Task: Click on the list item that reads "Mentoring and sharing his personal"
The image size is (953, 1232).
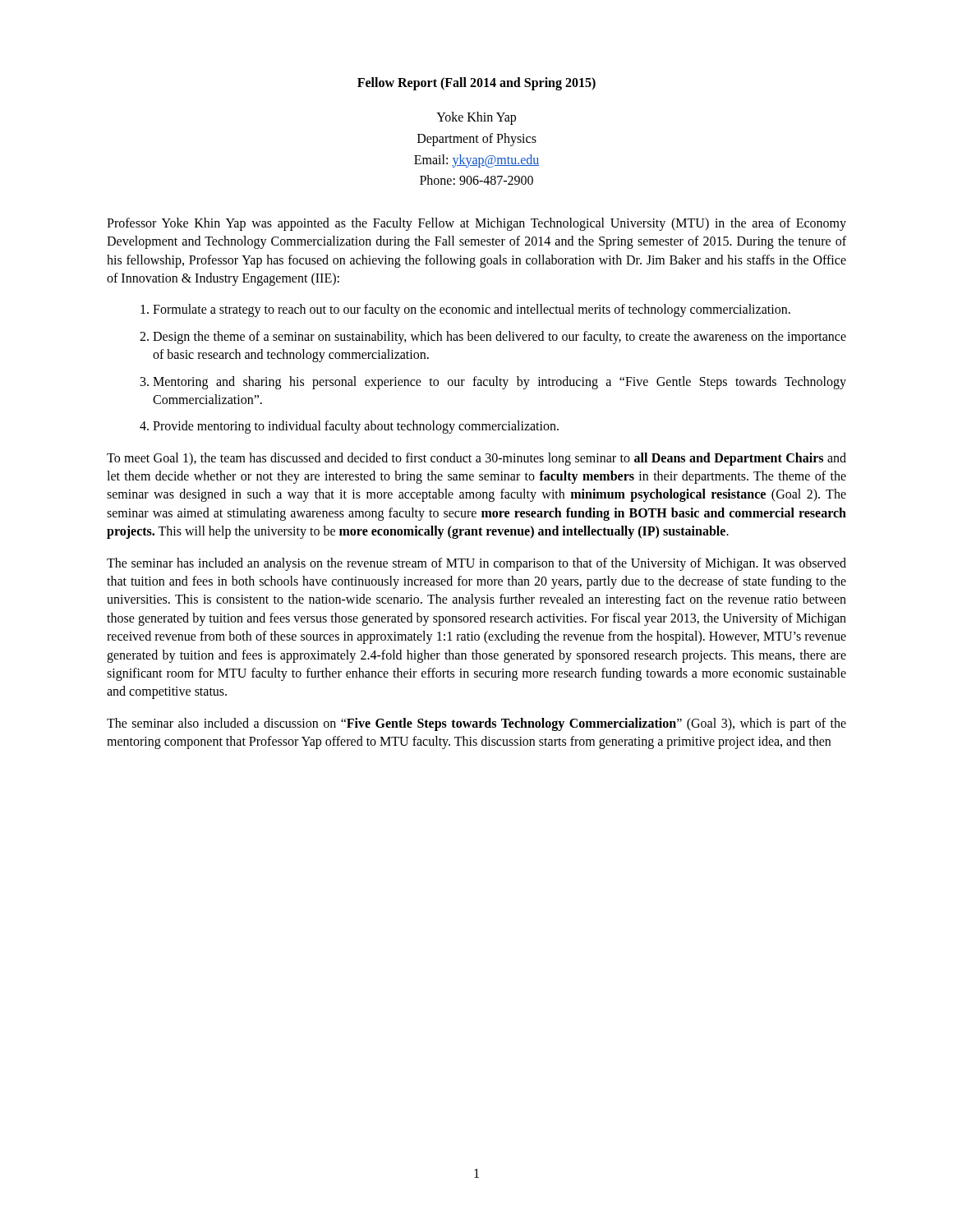Action: tap(499, 390)
